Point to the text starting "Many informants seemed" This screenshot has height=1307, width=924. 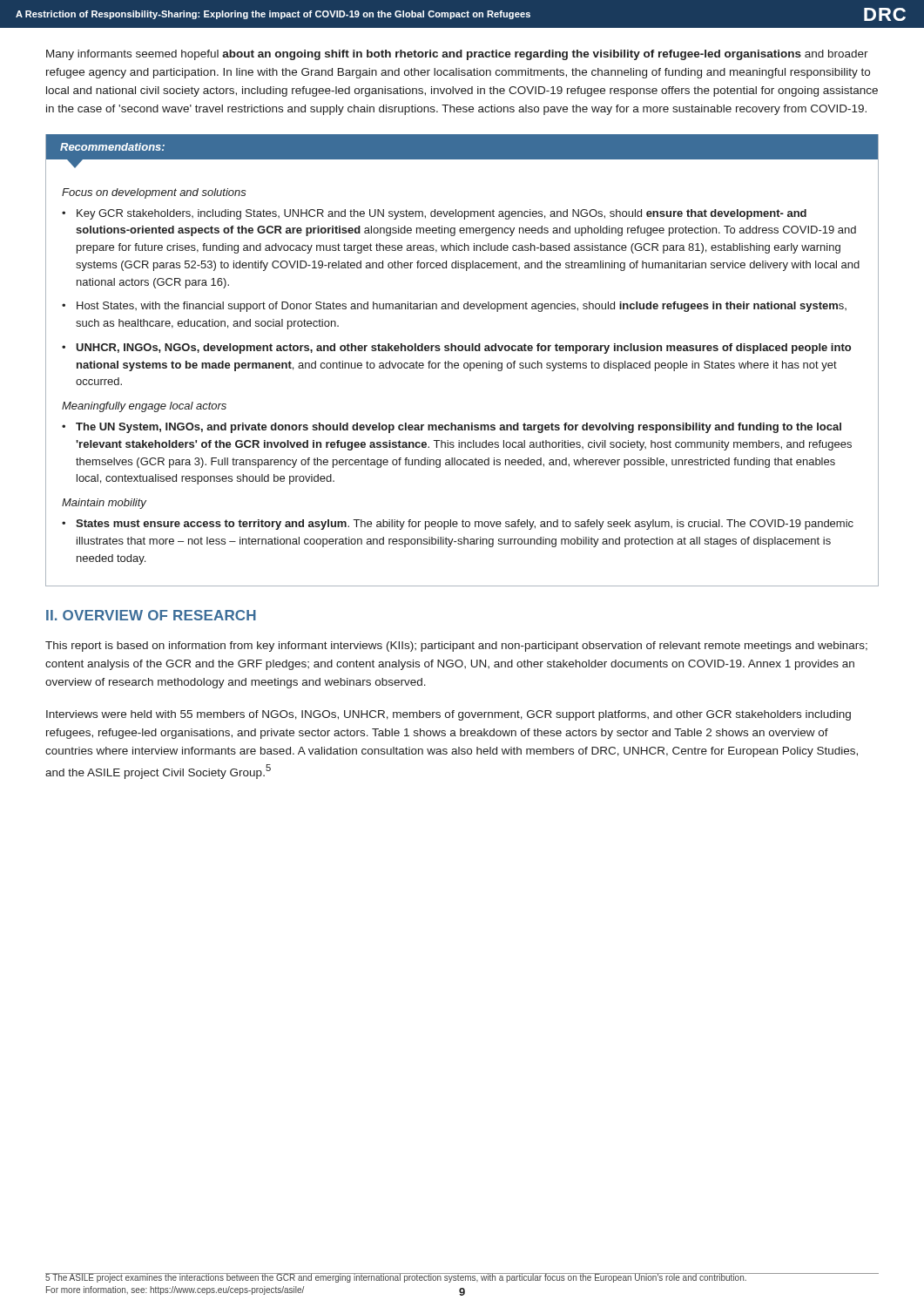click(x=462, y=81)
